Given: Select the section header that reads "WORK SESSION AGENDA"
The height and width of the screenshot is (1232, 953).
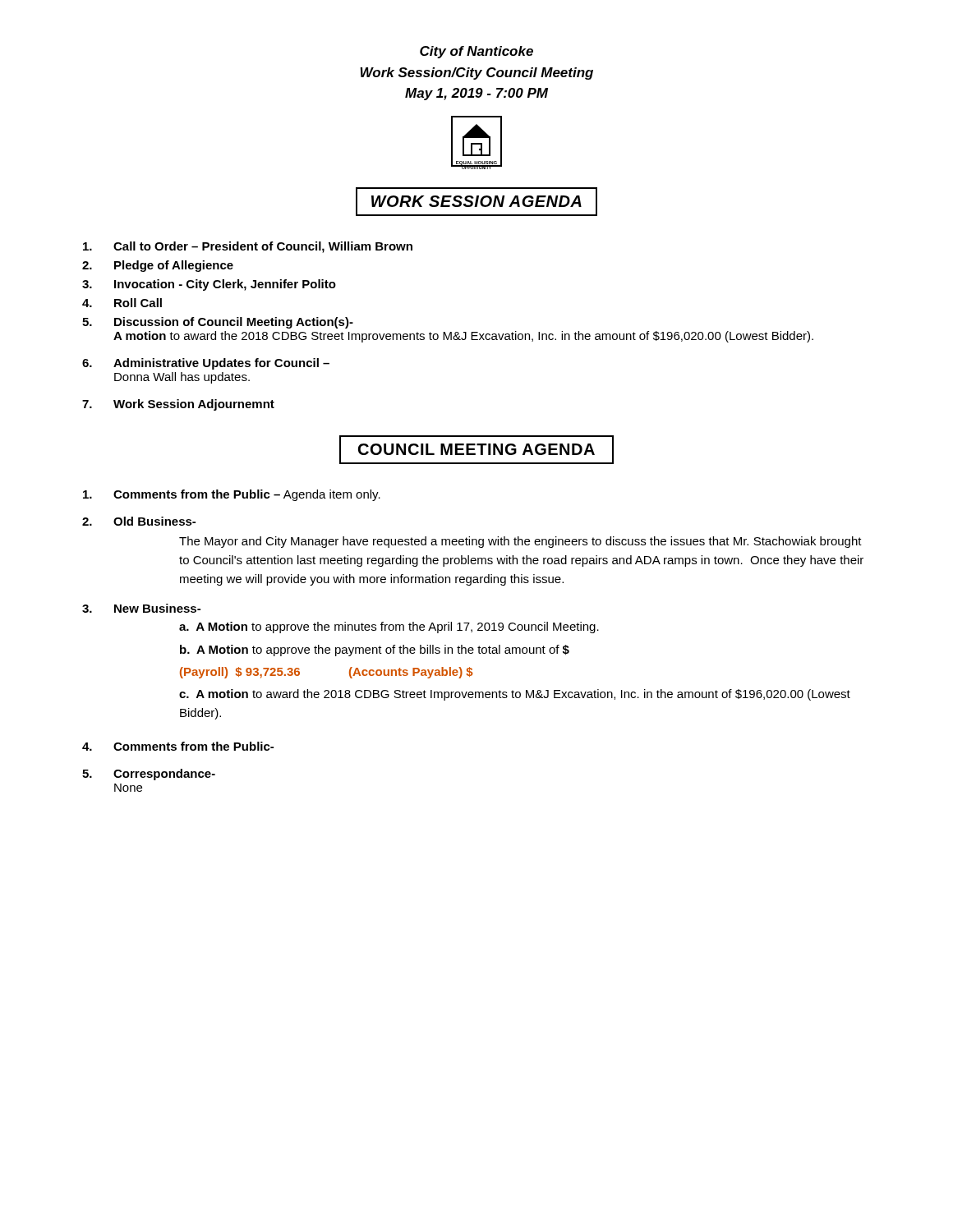Looking at the screenshot, I should tap(476, 201).
